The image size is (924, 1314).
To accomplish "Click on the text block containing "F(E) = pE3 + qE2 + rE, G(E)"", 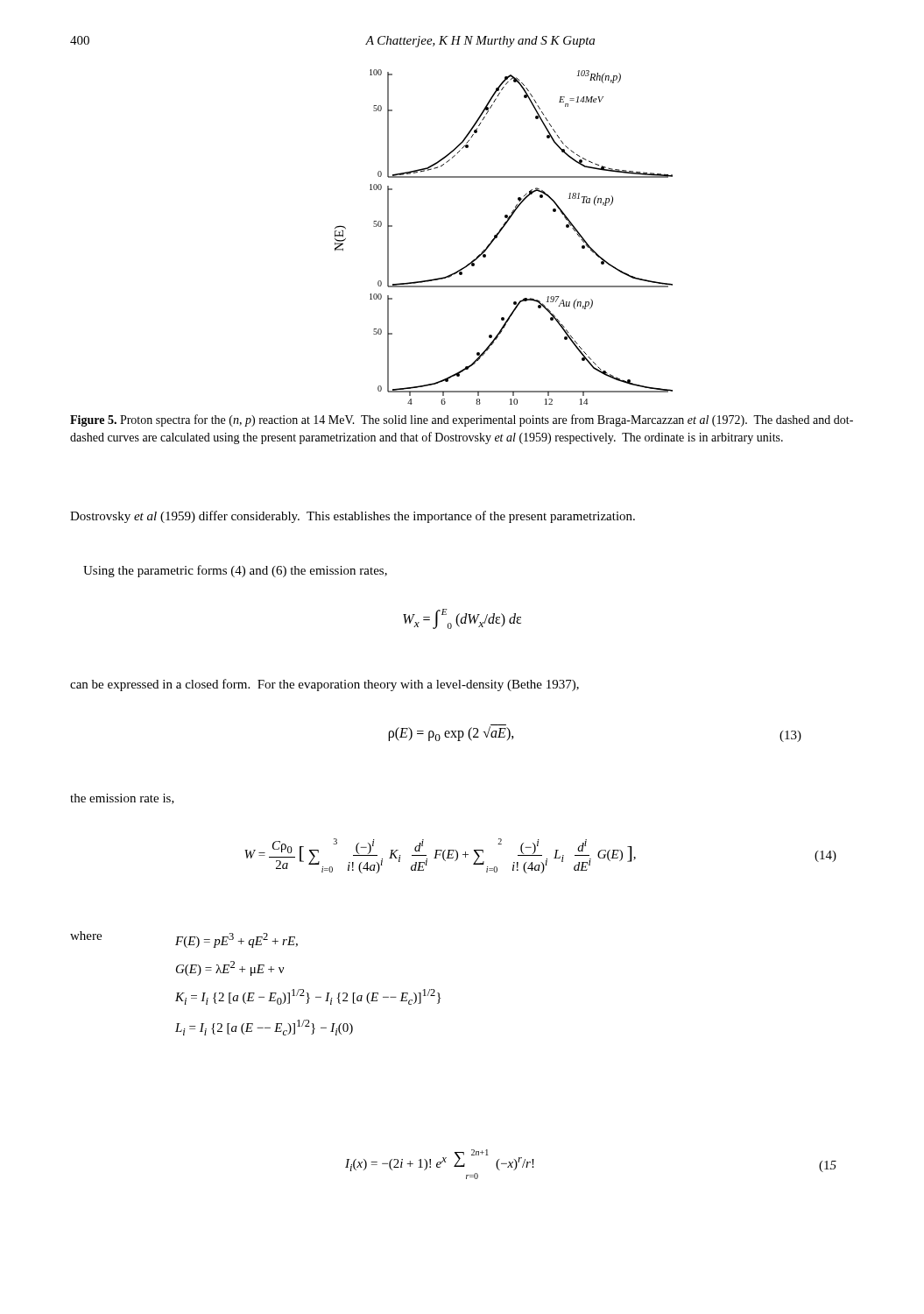I will pos(309,984).
